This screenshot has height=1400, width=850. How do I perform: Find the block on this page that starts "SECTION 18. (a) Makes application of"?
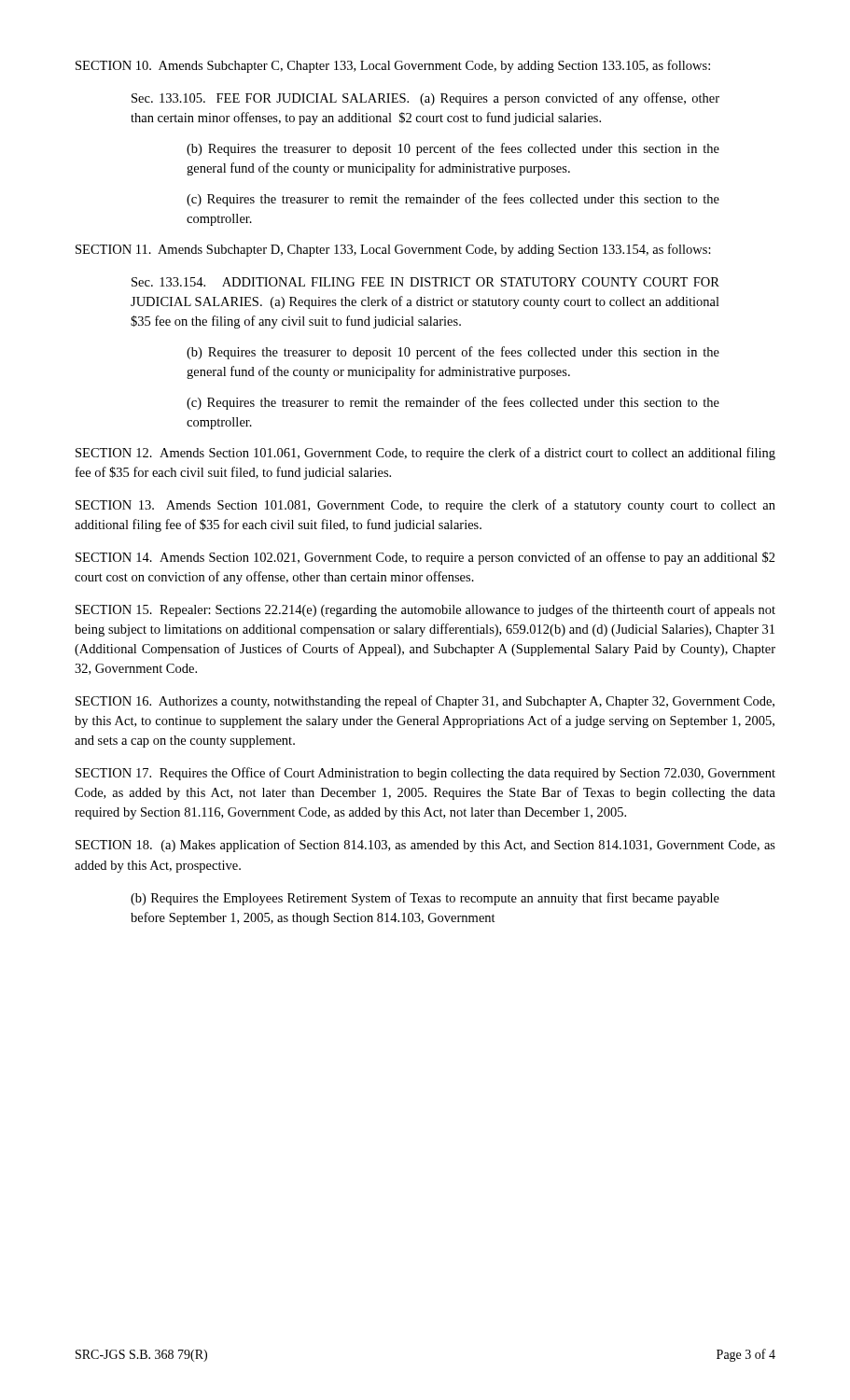coord(425,855)
